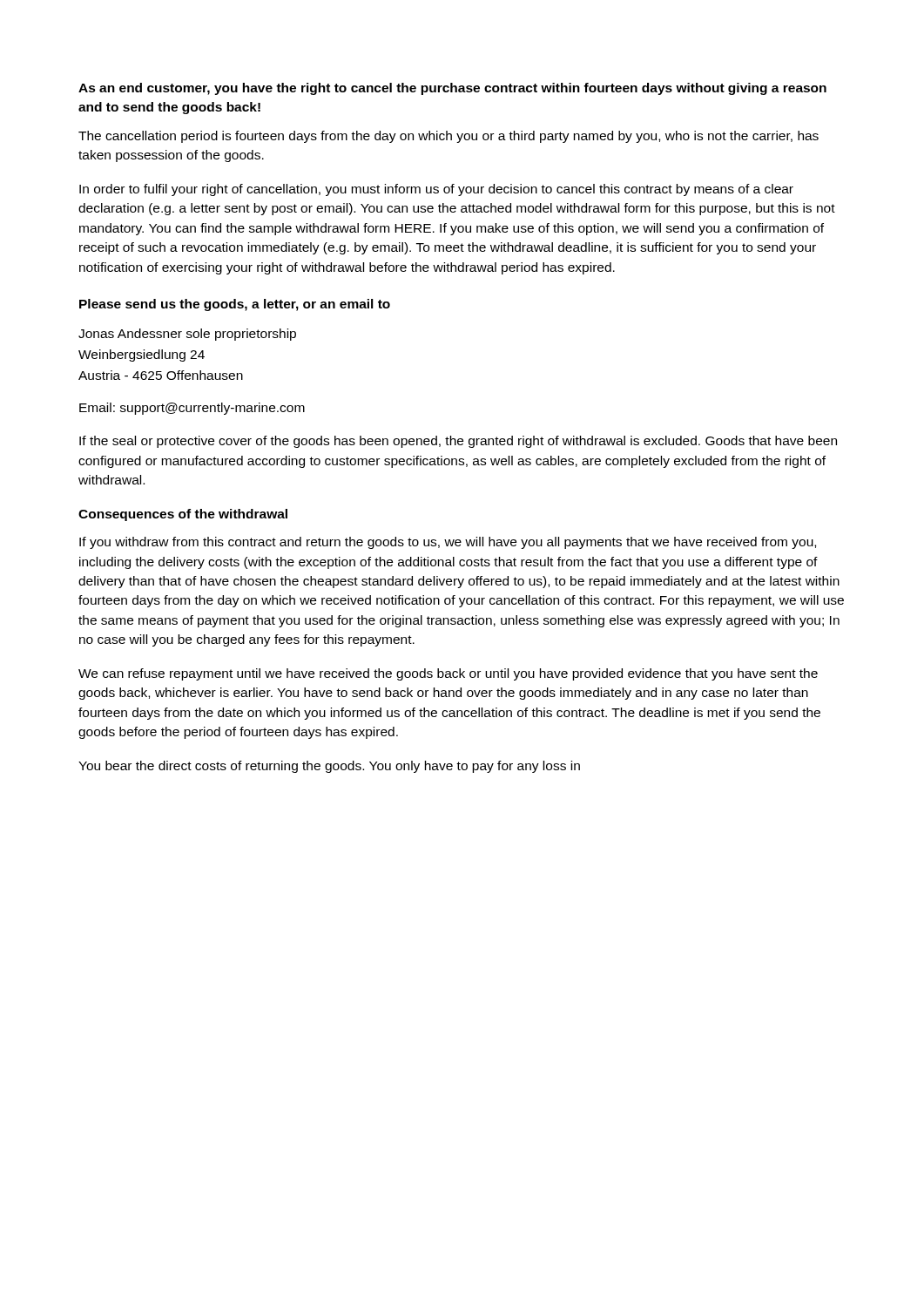Select the block starting "In order to"
This screenshot has width=924, height=1307.
pyautogui.click(x=457, y=228)
